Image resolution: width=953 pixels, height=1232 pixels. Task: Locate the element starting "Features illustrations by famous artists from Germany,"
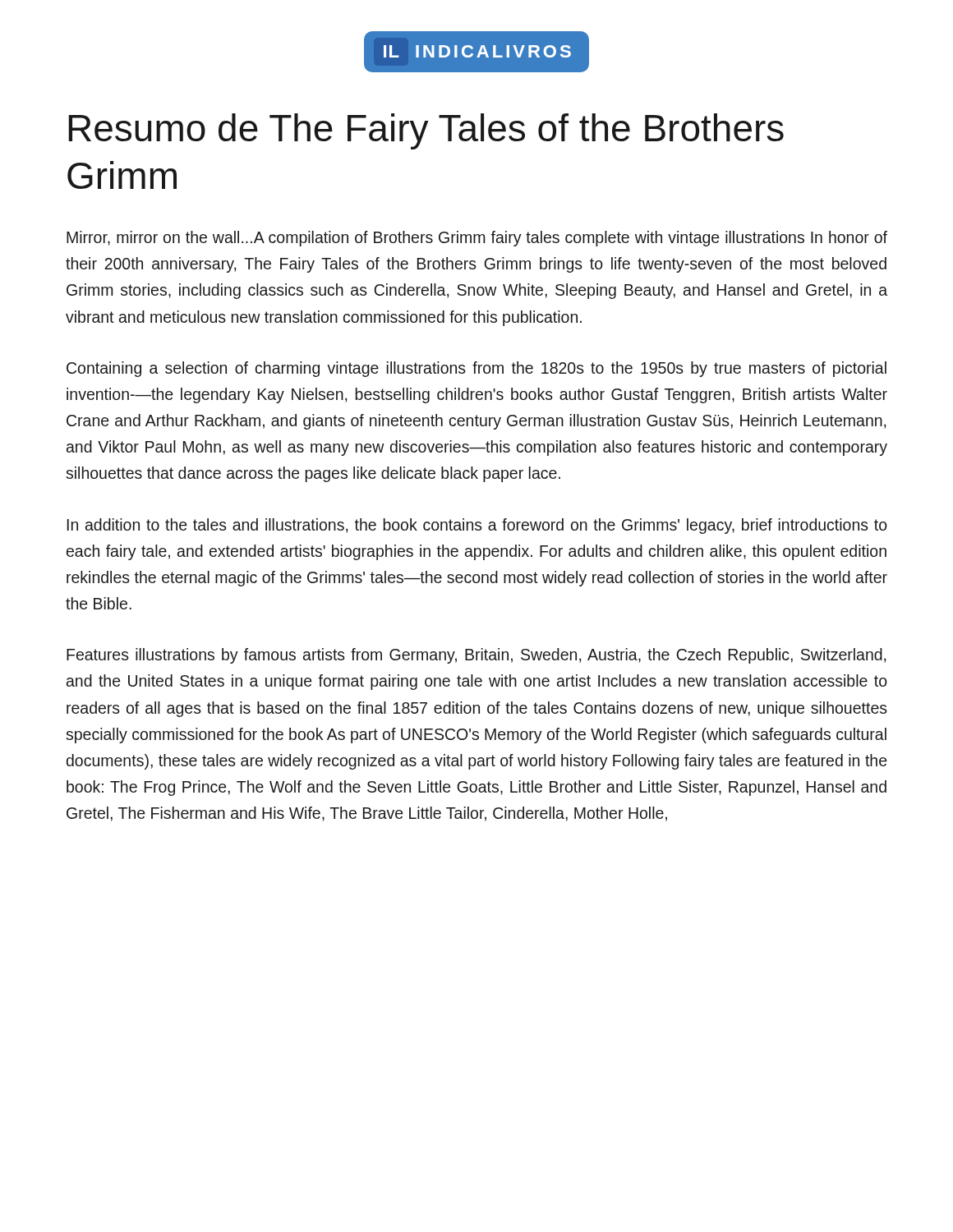point(476,734)
